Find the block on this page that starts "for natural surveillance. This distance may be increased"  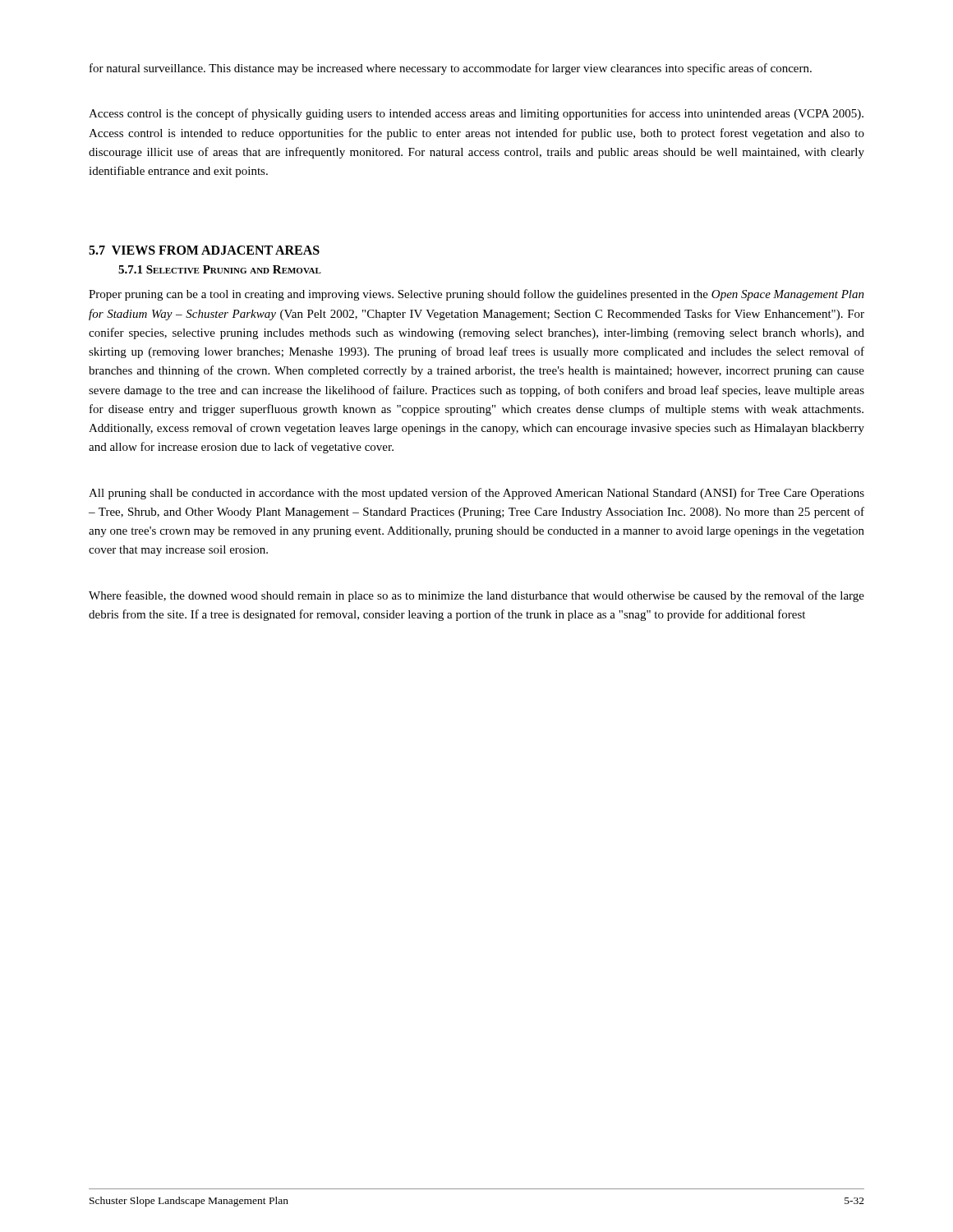[450, 68]
